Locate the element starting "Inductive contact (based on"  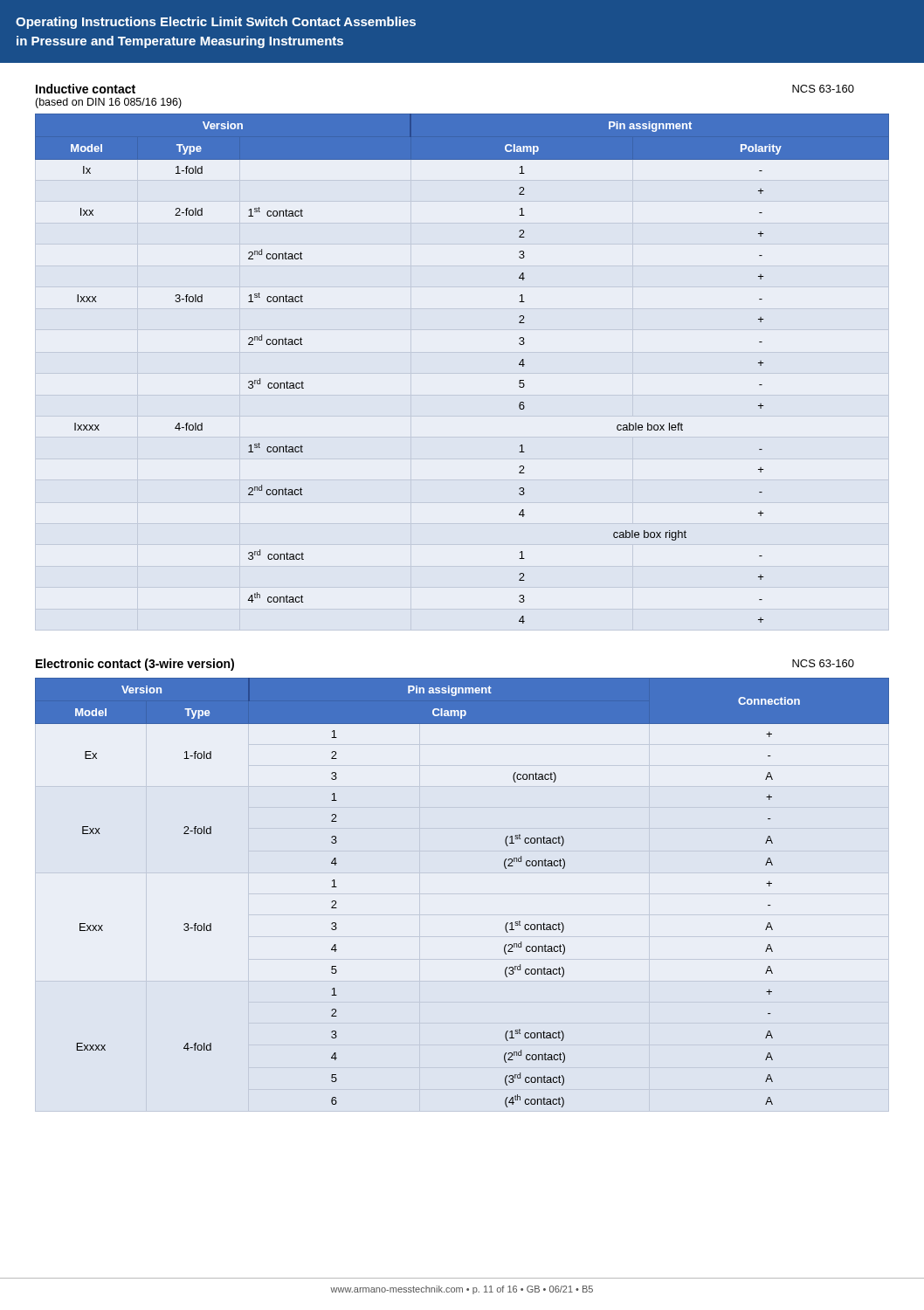pos(81,89)
